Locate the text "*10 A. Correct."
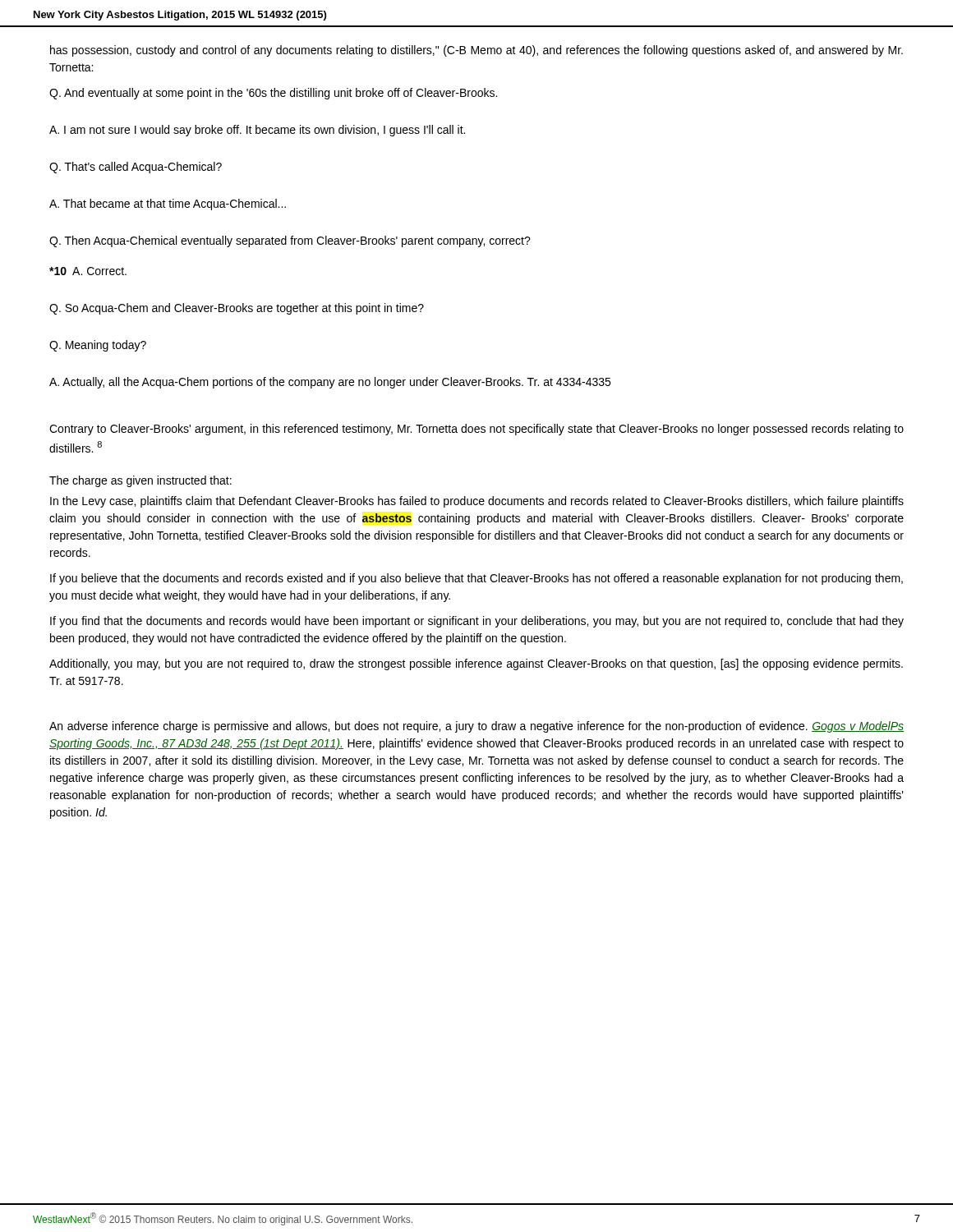 click(88, 271)
